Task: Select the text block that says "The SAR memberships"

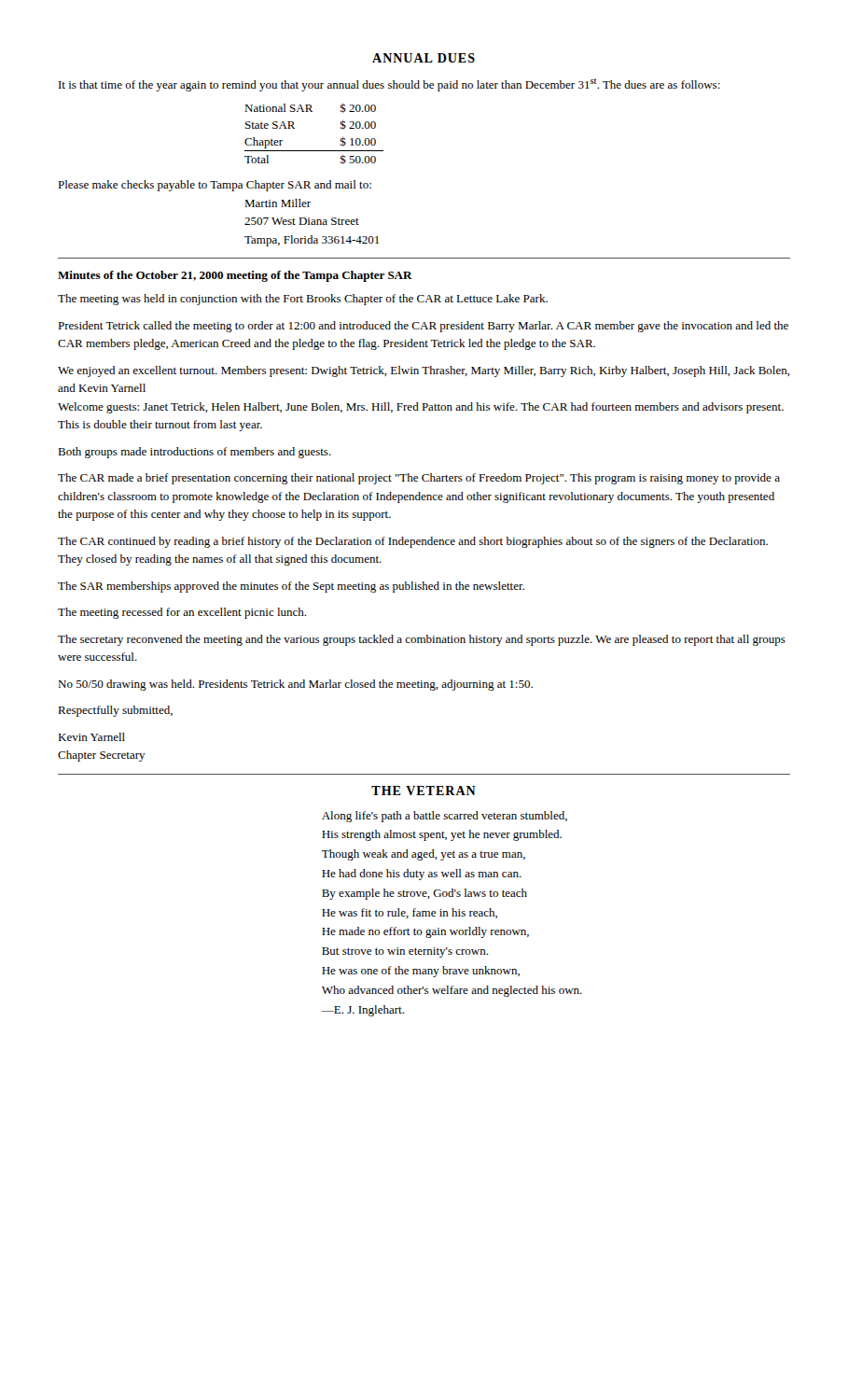Action: coord(291,585)
